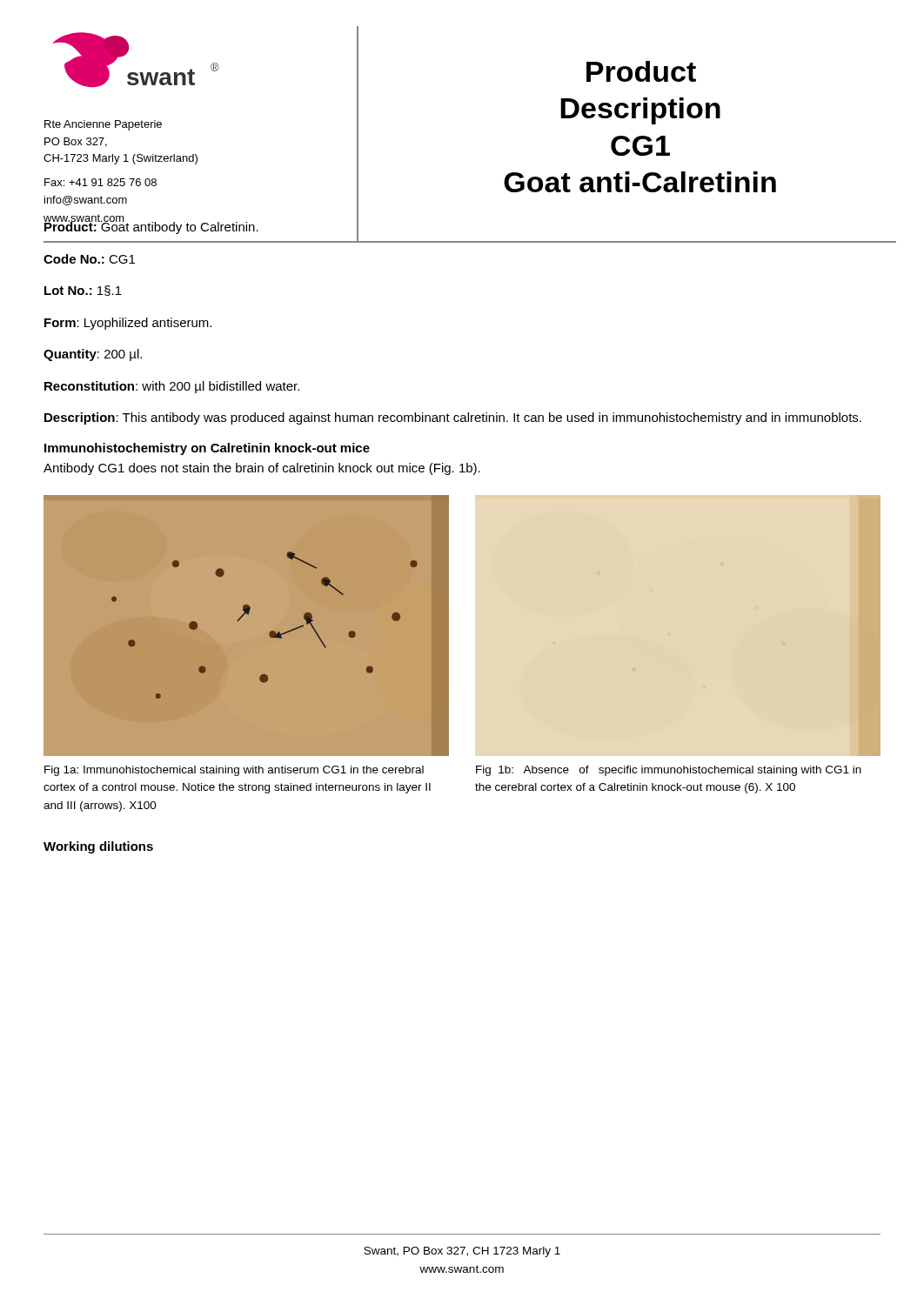
Task: Select the text that says "Lot No.: 1§.1"
Action: click(83, 290)
